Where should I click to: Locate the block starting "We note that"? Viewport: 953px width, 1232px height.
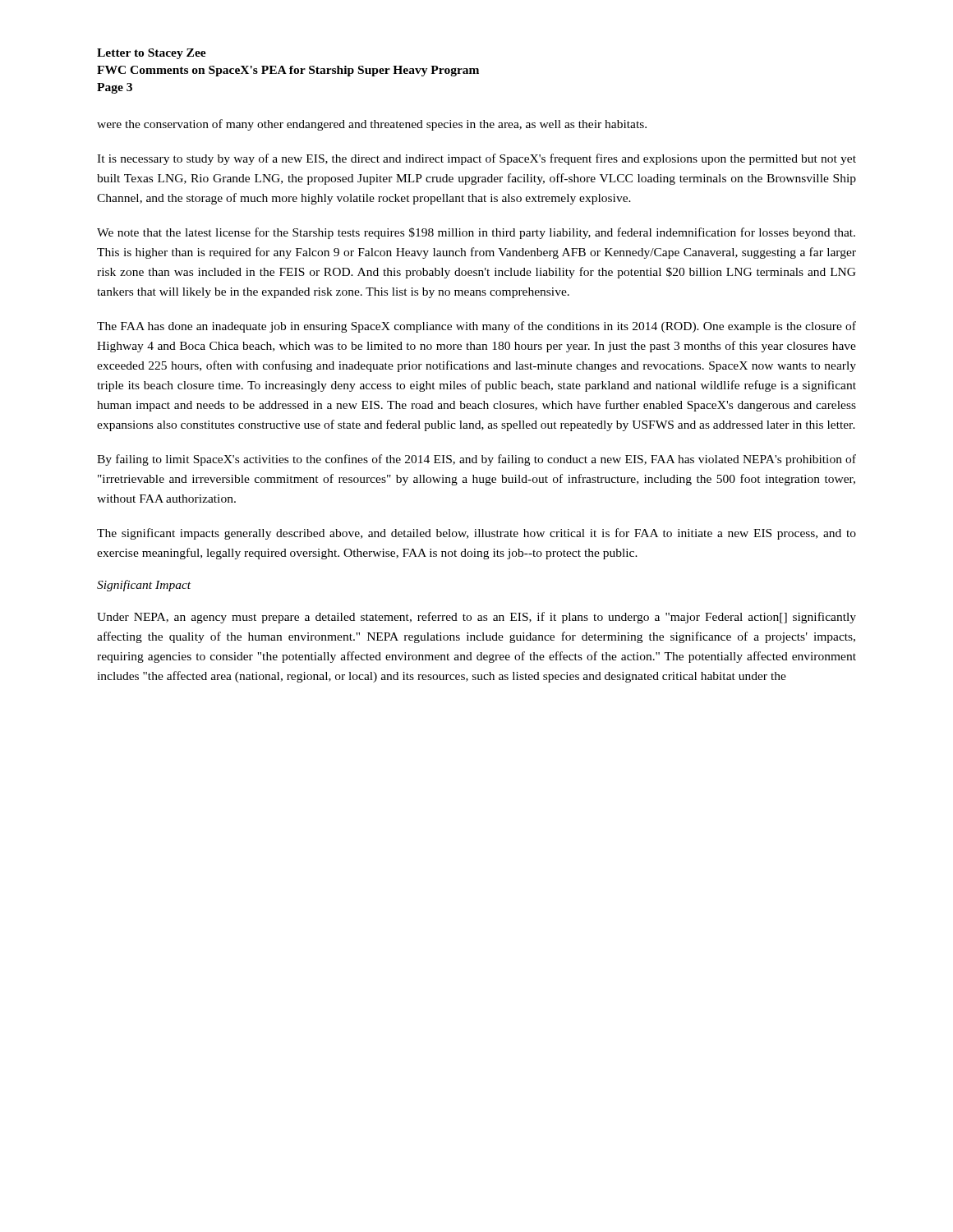[476, 261]
